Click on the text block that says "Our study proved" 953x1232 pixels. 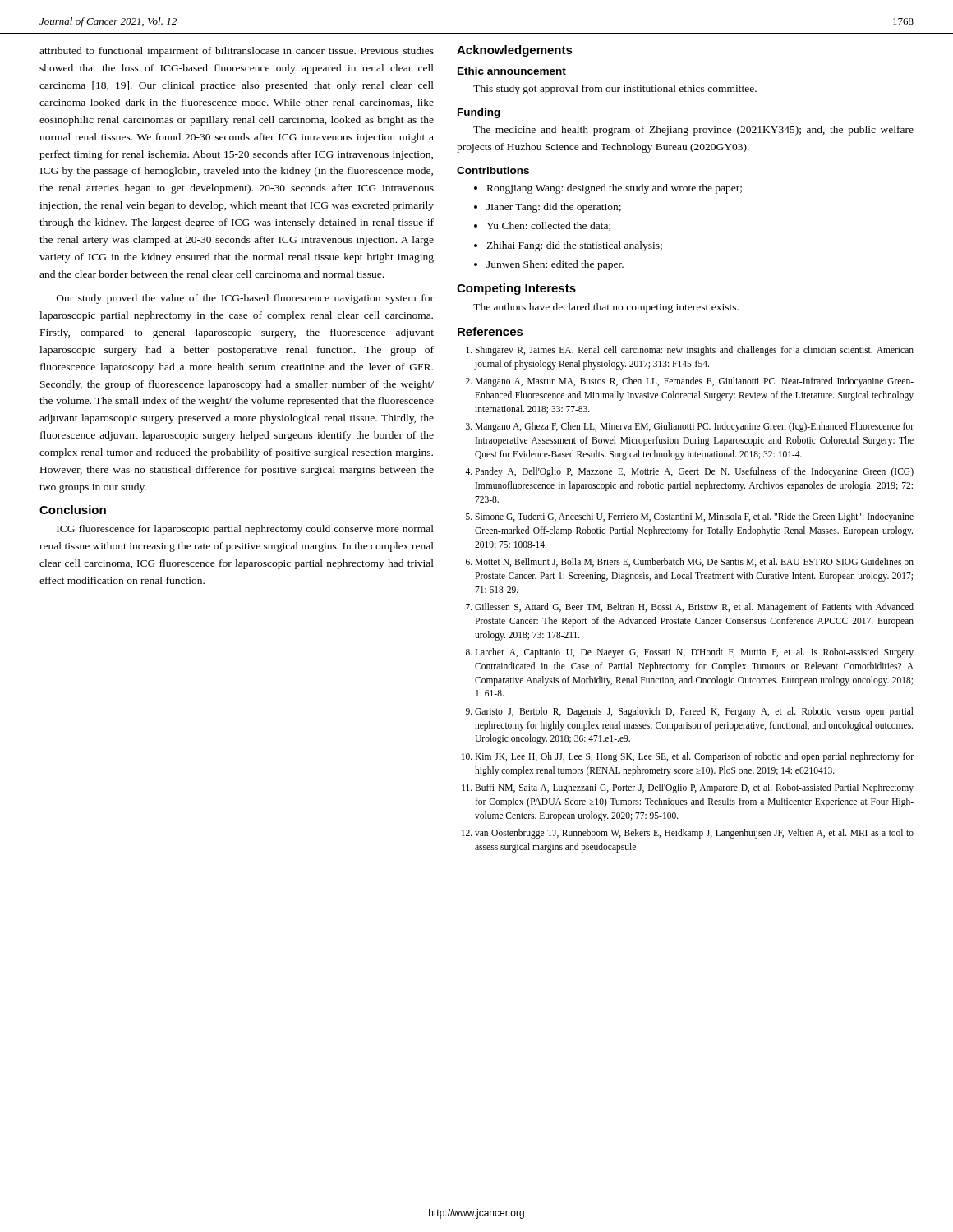237,393
